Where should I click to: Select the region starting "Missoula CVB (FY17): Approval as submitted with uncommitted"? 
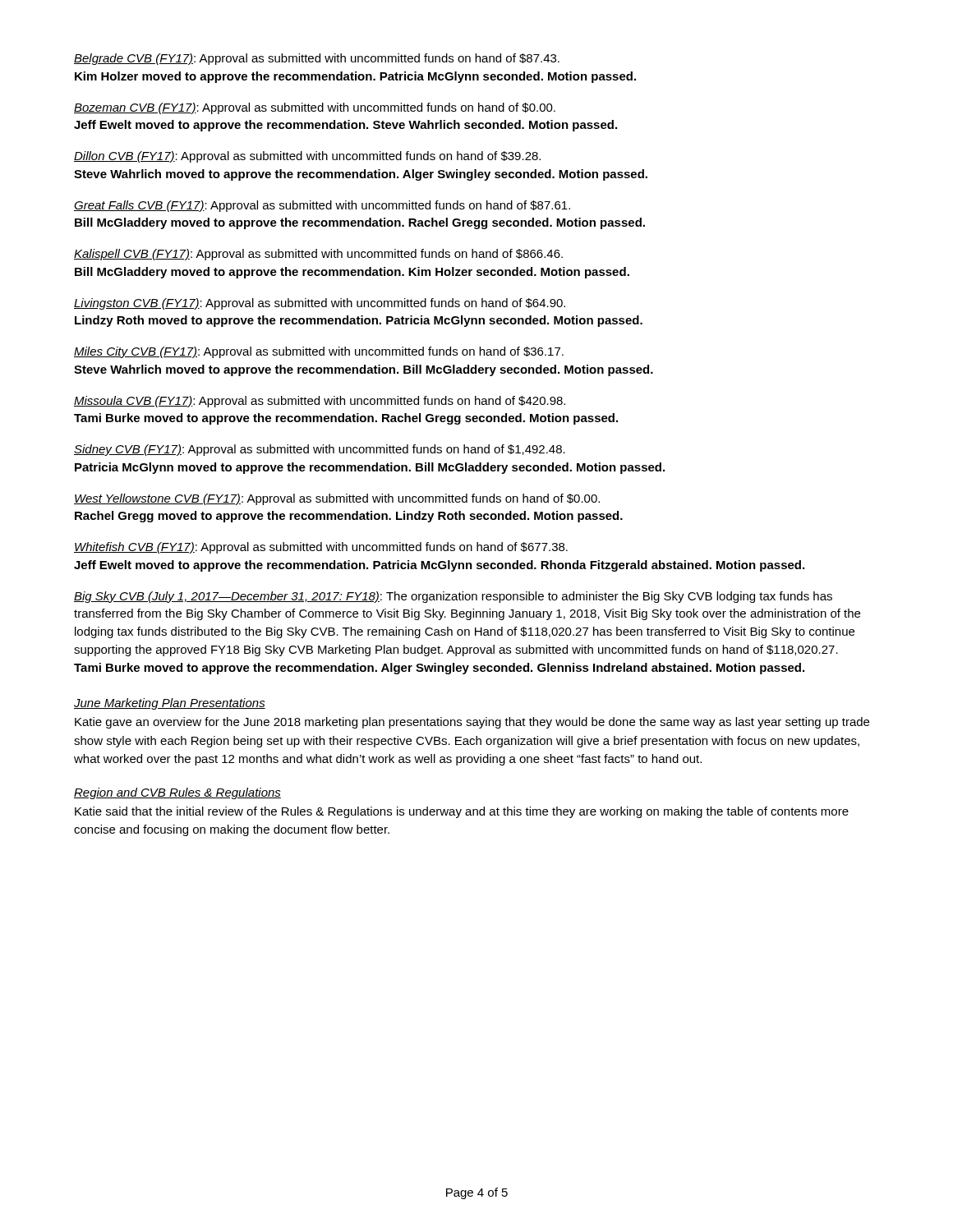click(x=476, y=409)
